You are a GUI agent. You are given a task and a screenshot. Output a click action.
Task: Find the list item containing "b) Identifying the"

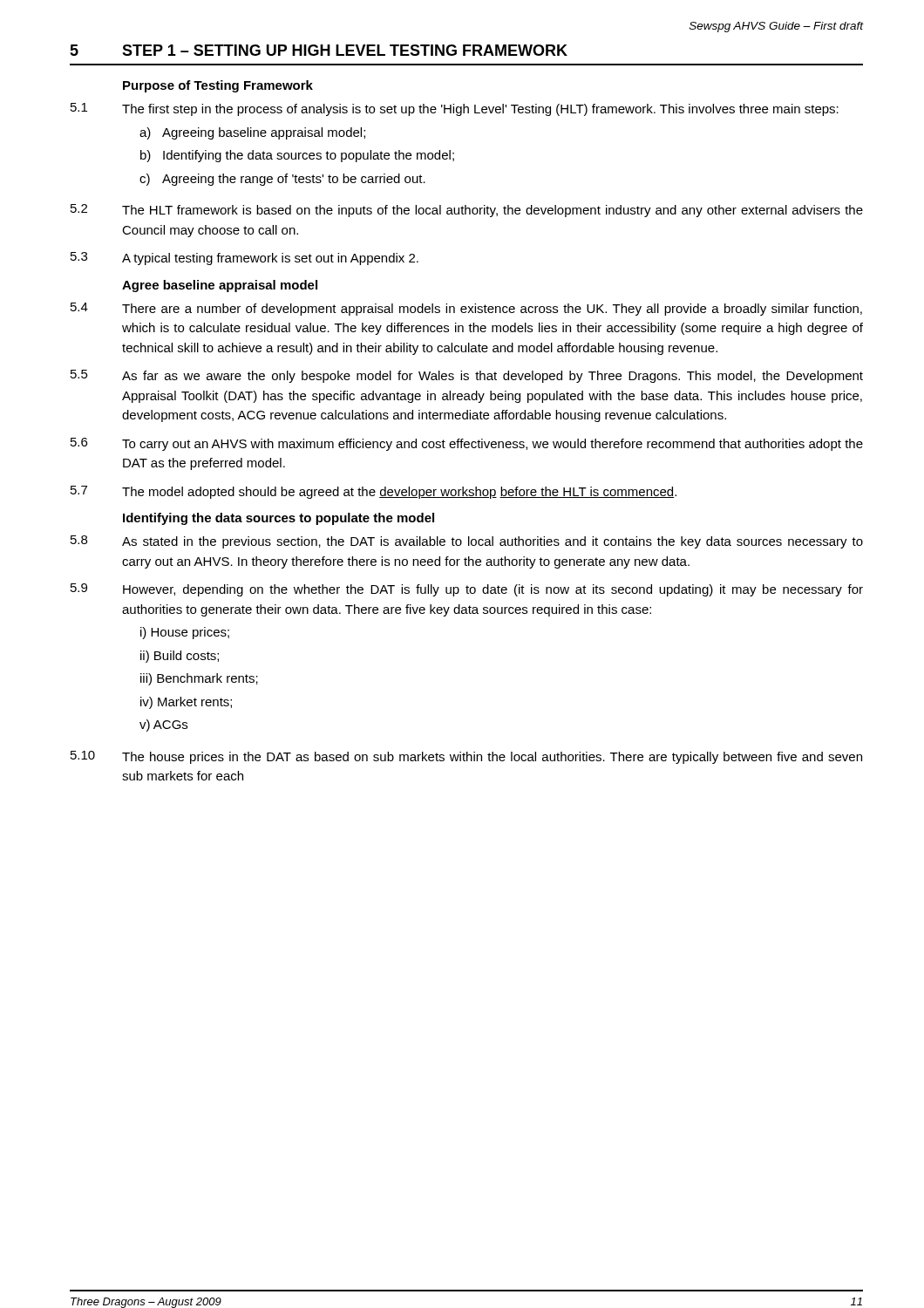pos(297,156)
